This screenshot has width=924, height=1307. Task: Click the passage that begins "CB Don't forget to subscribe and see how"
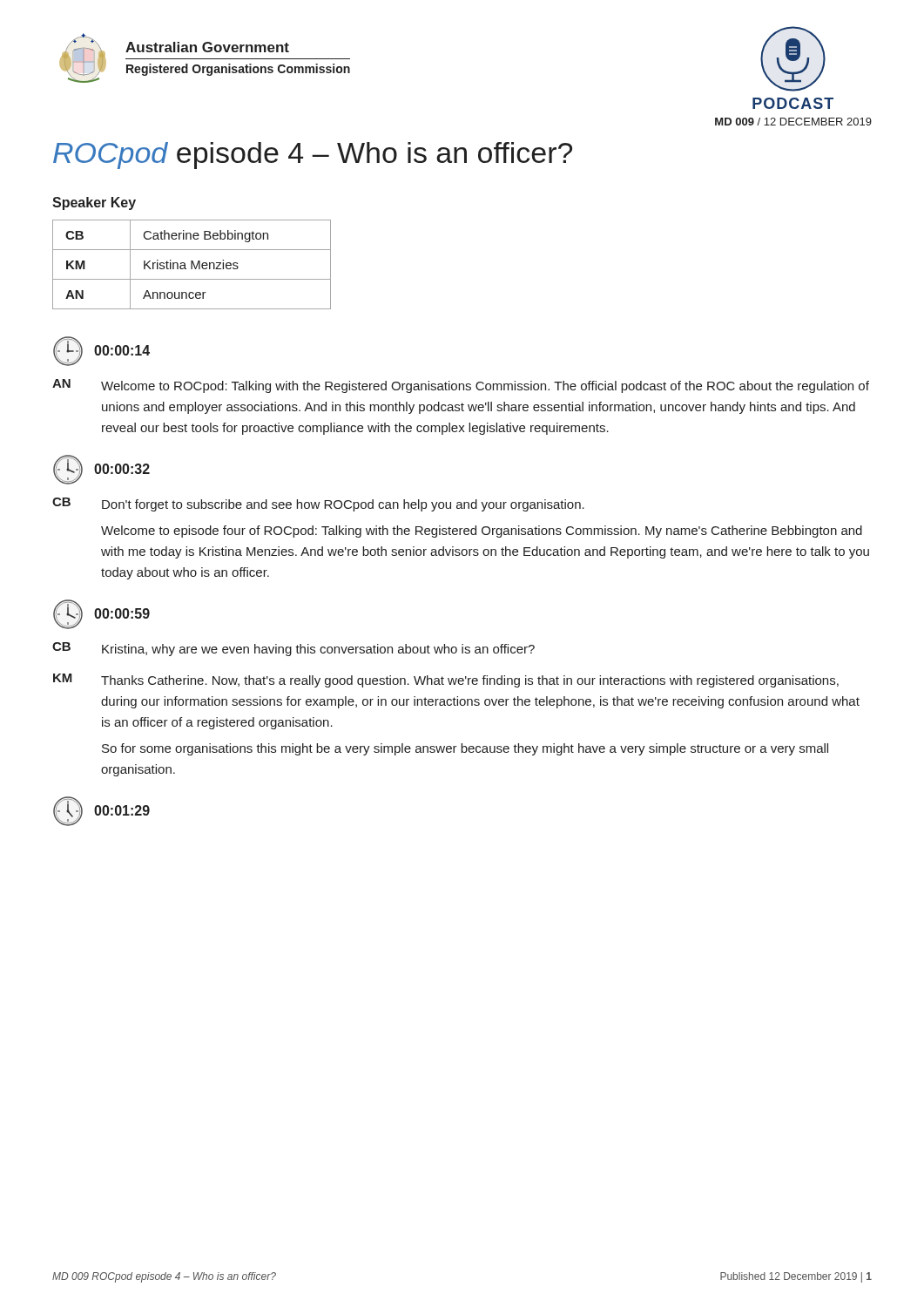point(462,504)
